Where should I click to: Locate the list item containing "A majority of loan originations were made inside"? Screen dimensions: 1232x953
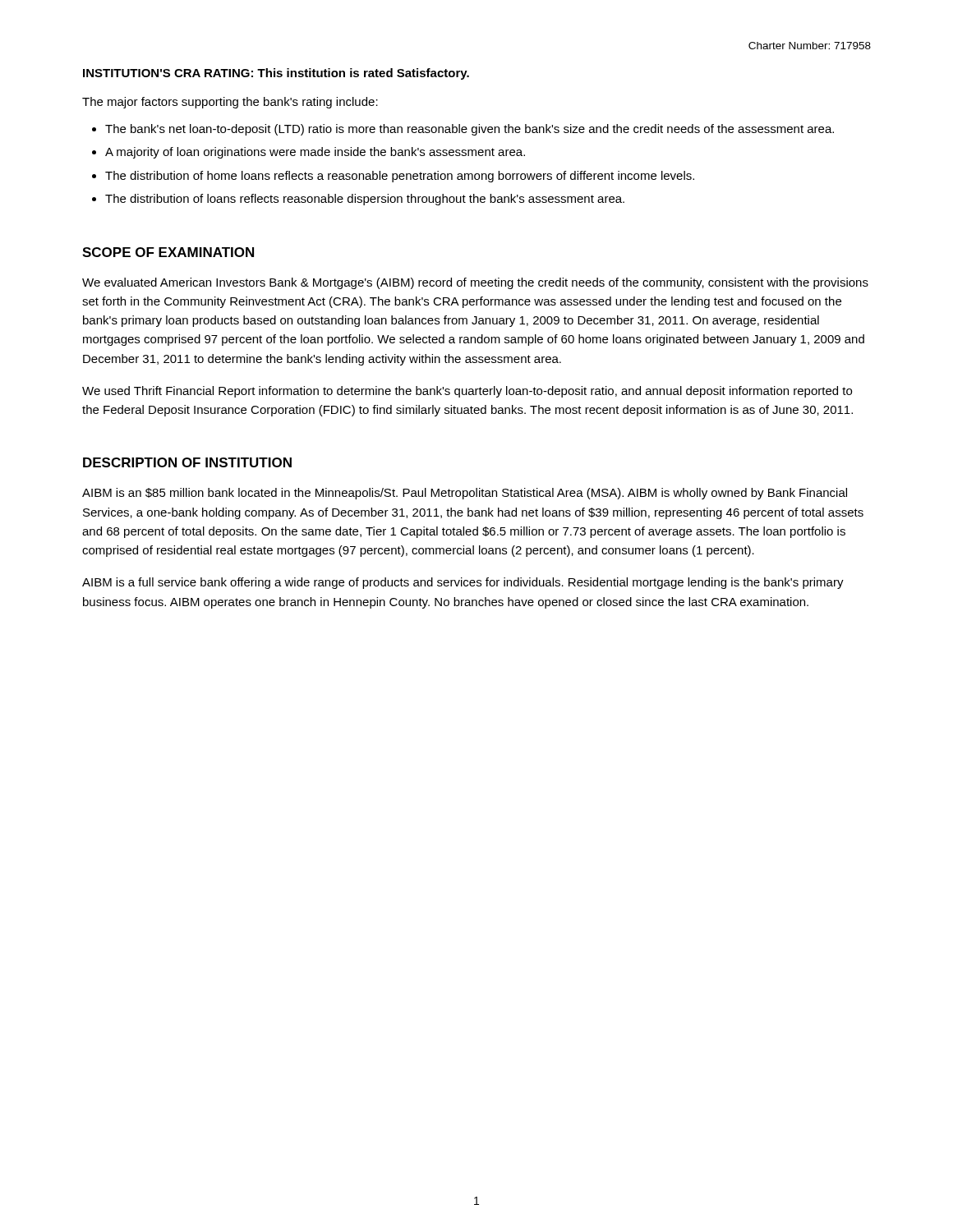tap(316, 152)
